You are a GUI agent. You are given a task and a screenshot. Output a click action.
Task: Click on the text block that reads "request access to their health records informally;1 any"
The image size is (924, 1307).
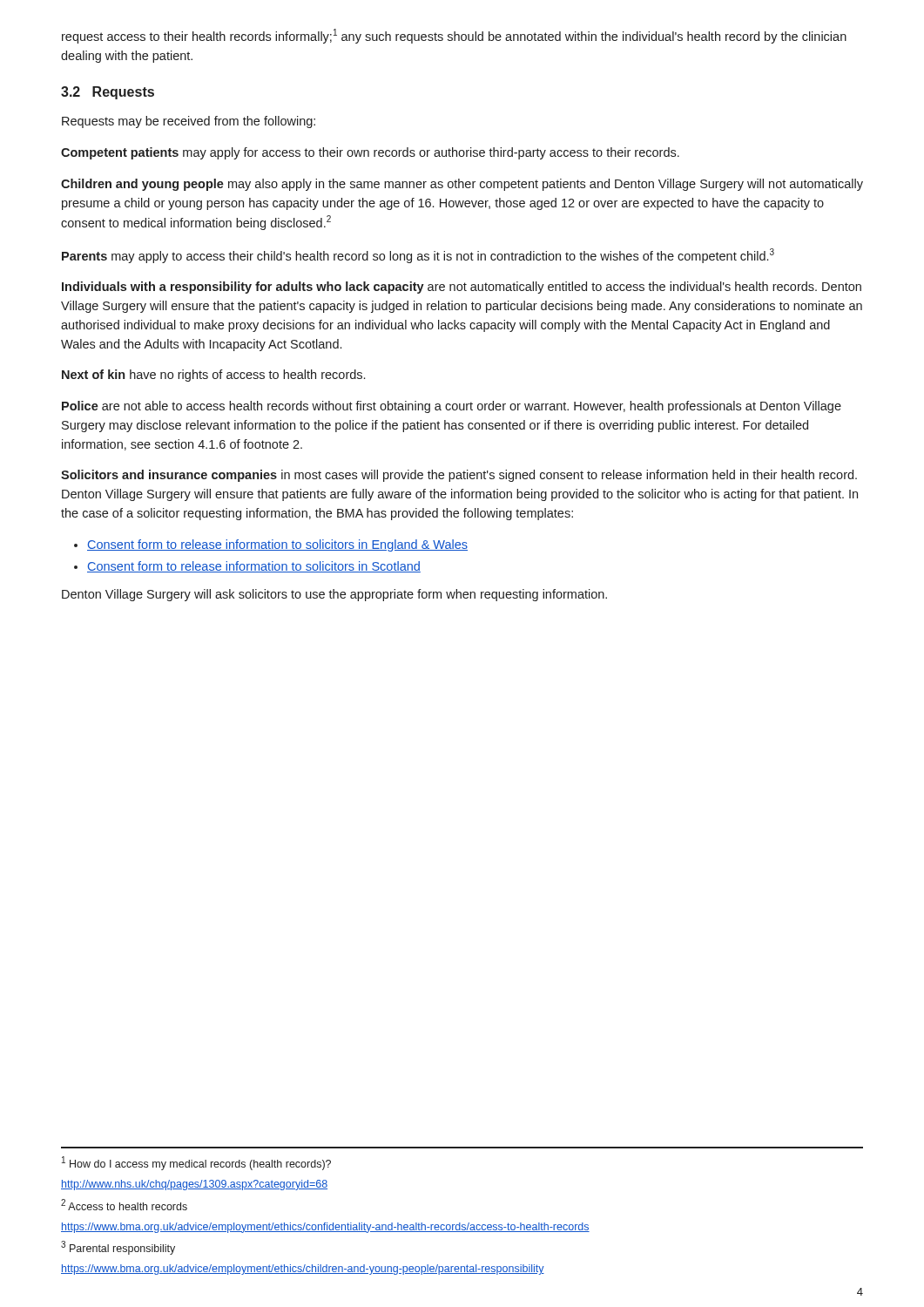462,46
